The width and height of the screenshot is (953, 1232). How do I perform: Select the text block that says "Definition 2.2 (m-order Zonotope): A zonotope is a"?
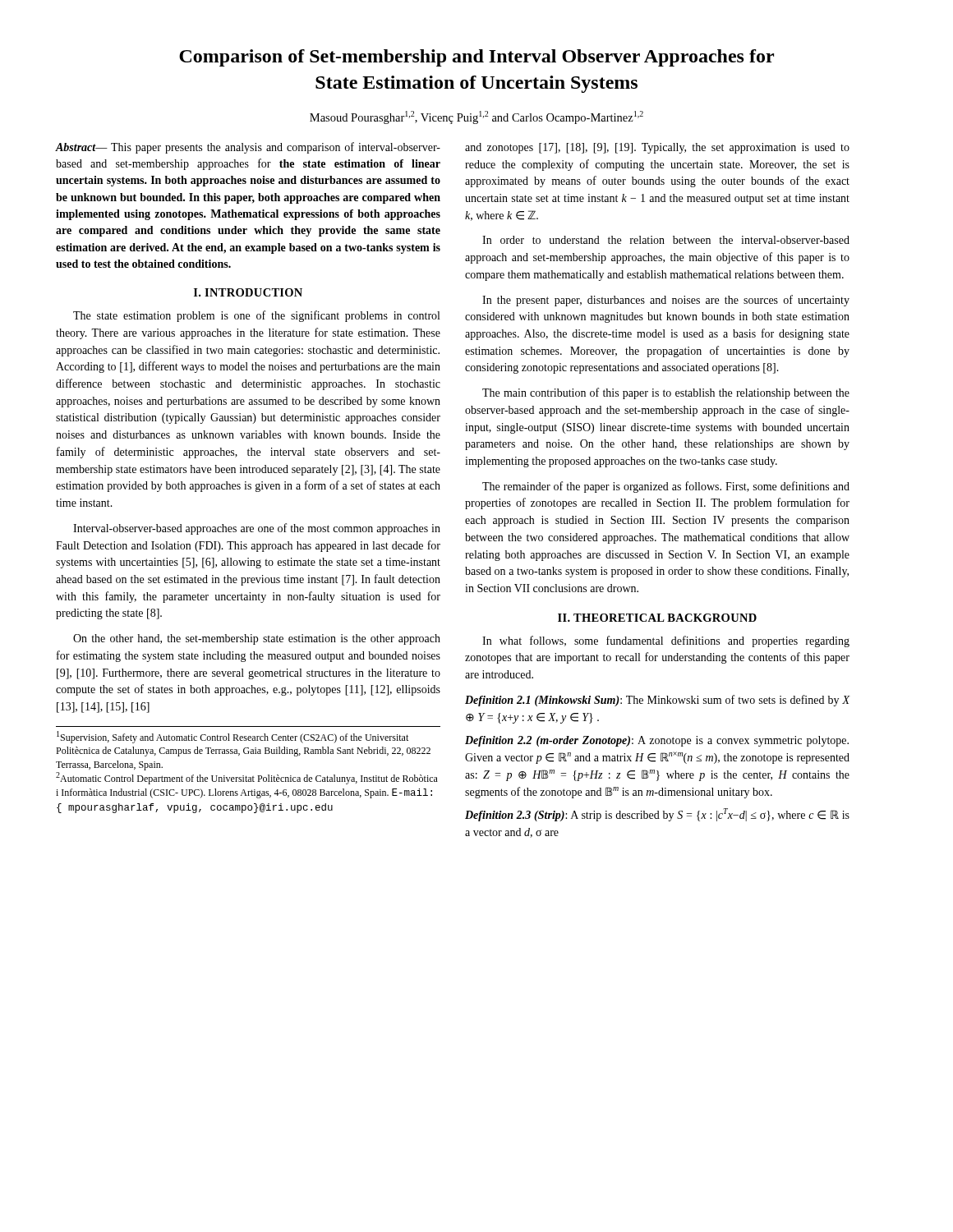[x=657, y=766]
